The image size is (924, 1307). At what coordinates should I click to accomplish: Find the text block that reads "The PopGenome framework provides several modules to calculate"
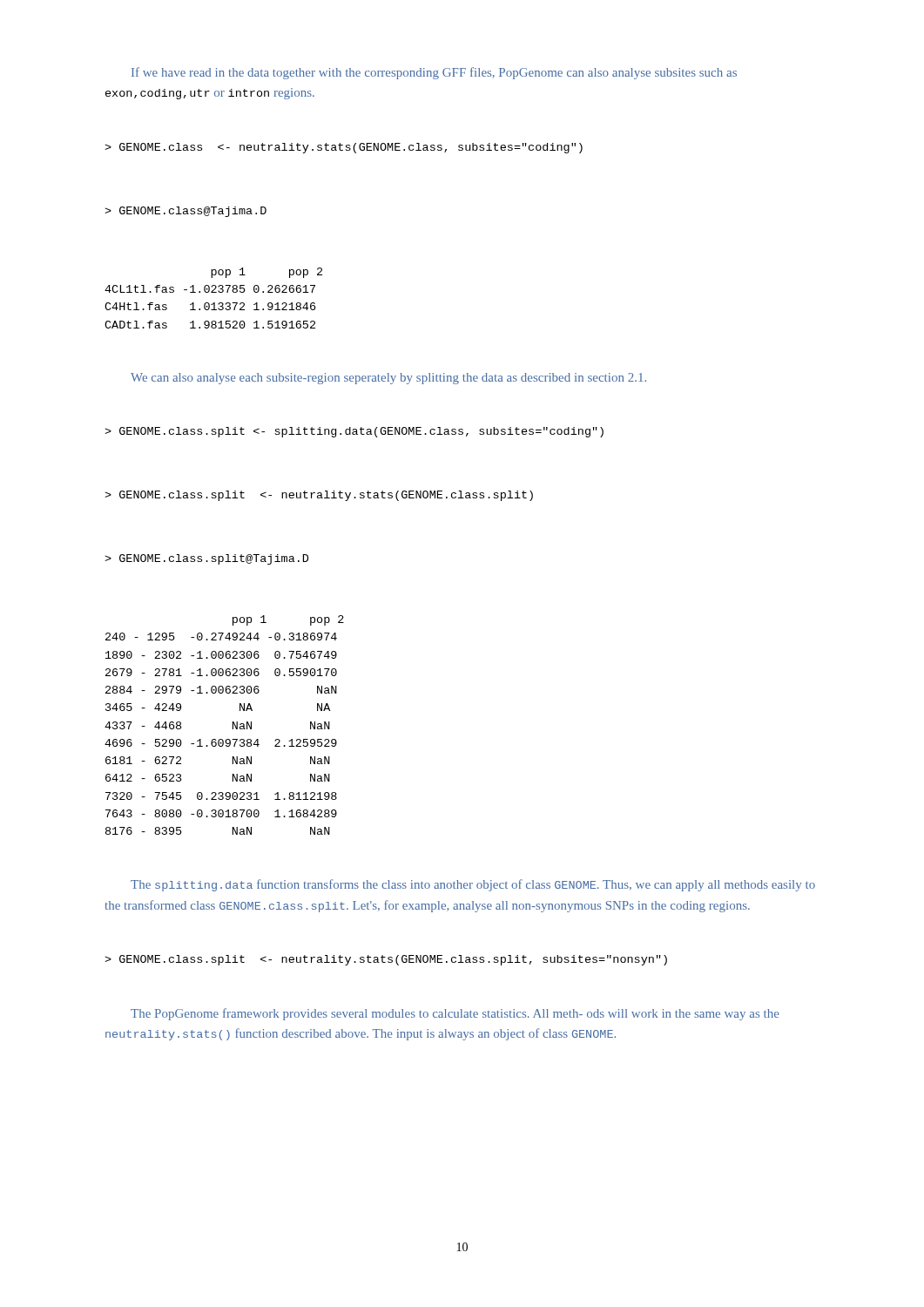click(x=442, y=1024)
